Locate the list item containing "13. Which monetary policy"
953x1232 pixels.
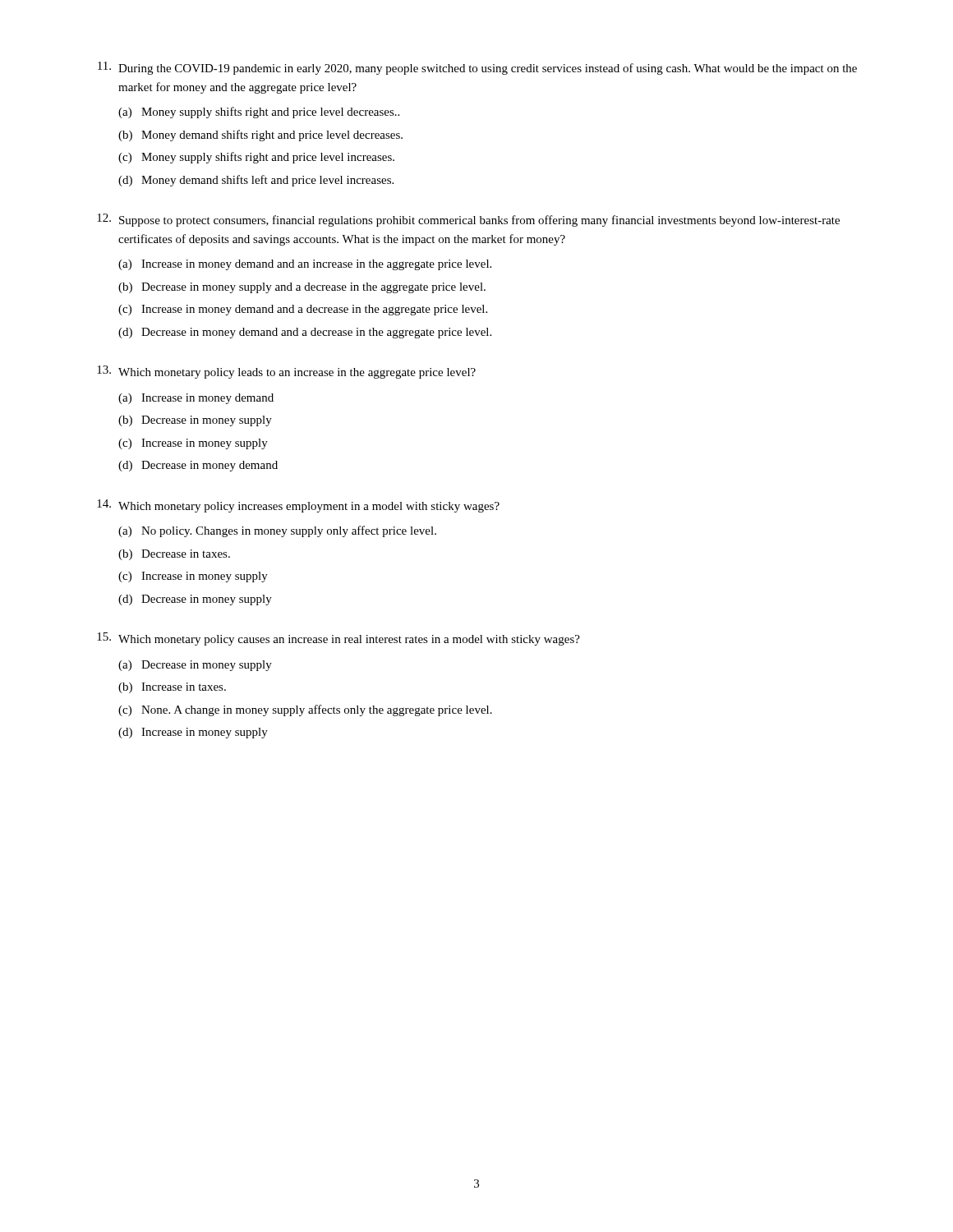(286, 372)
